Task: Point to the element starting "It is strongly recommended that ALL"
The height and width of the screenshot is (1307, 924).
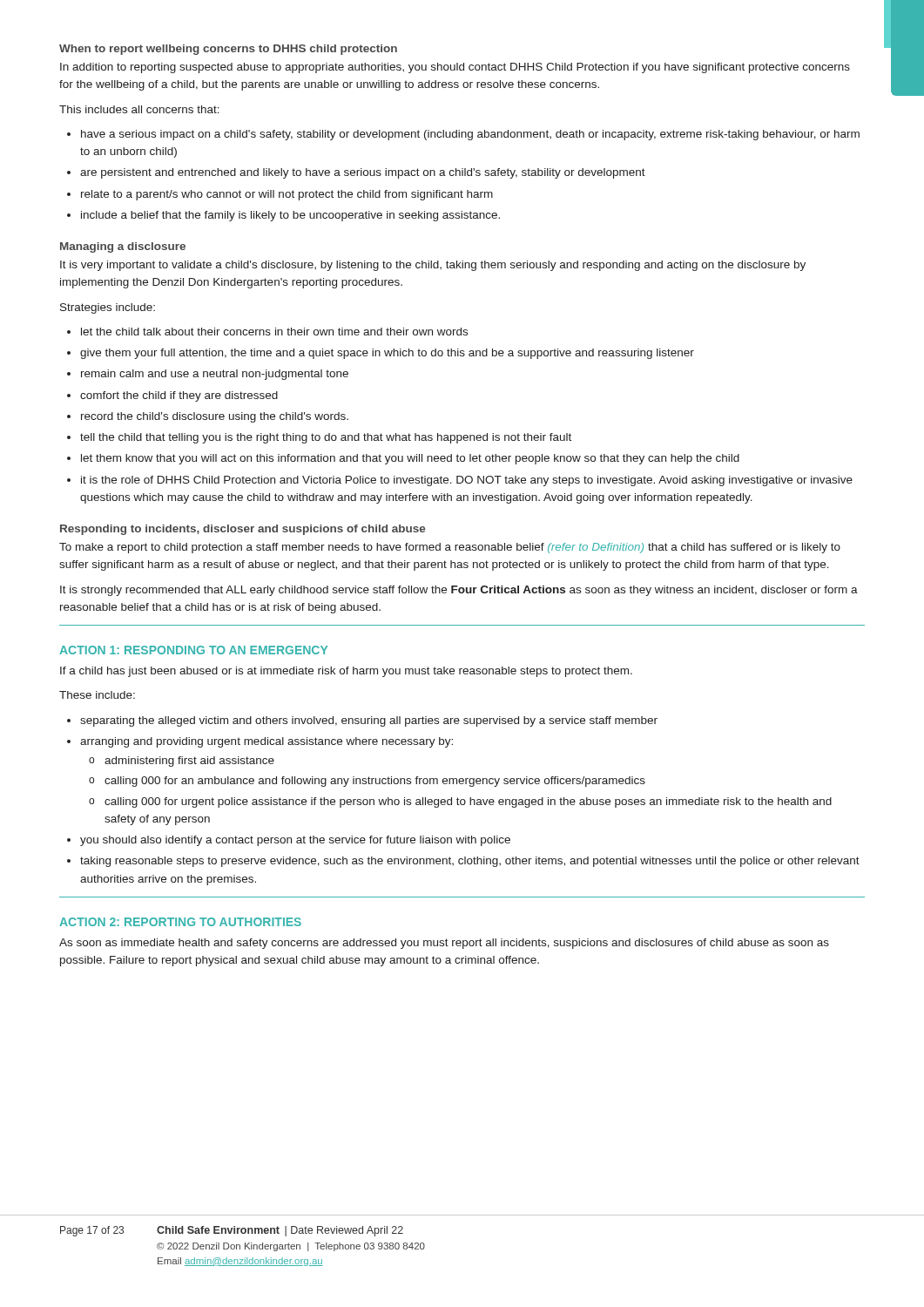Action: (x=462, y=598)
